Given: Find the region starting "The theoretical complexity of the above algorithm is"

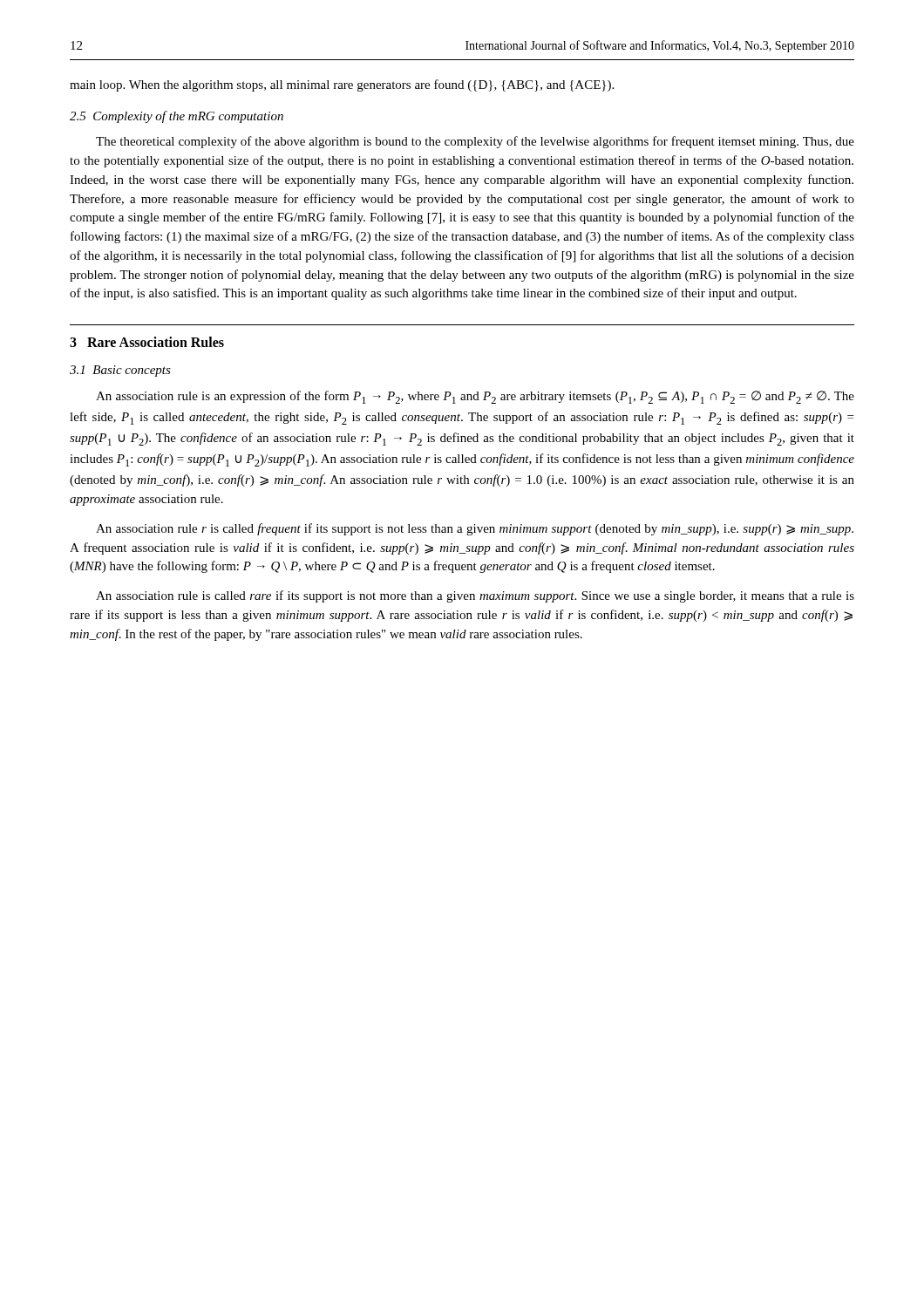Looking at the screenshot, I should pos(462,217).
